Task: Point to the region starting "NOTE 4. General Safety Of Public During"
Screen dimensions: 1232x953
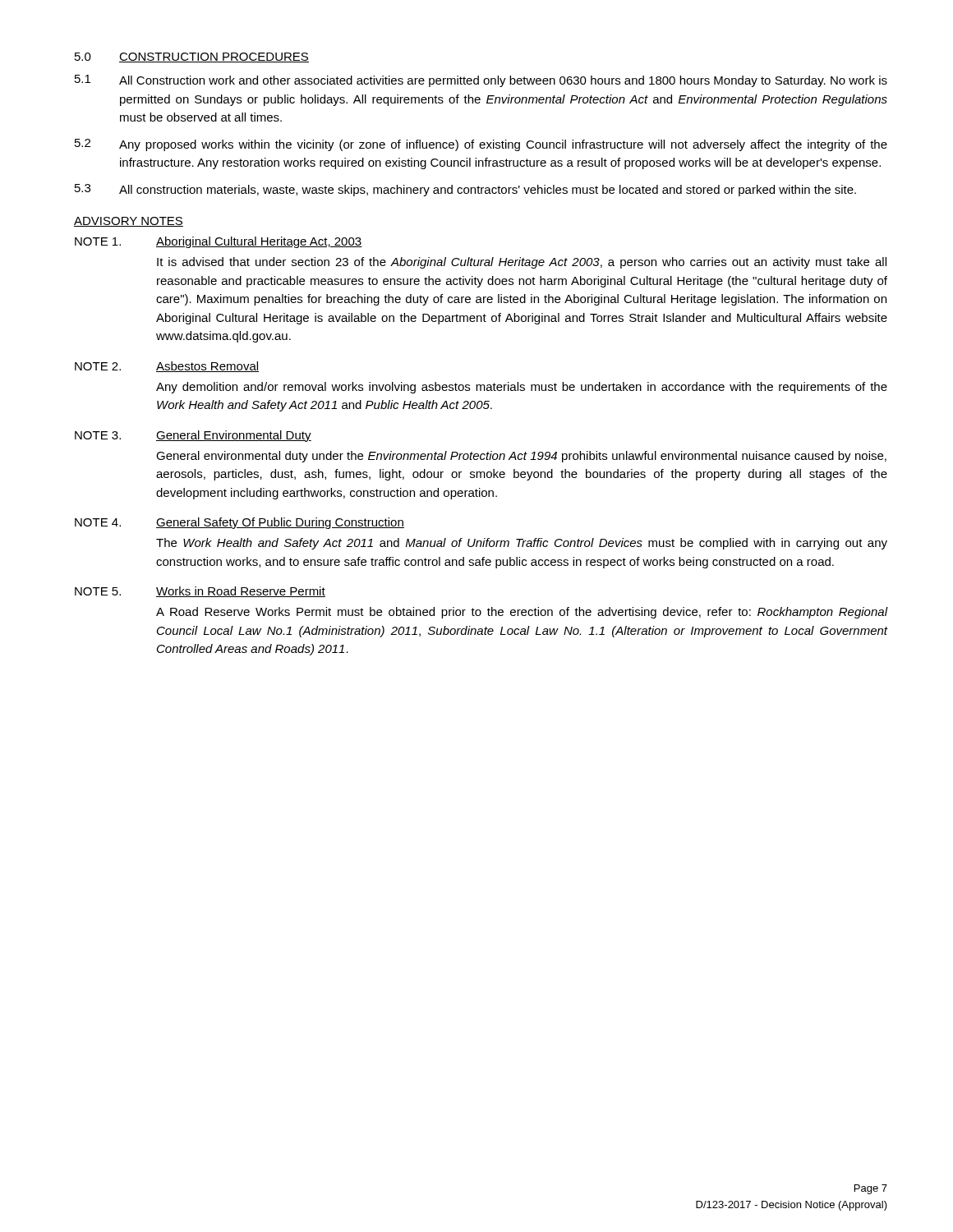Action: point(239,523)
